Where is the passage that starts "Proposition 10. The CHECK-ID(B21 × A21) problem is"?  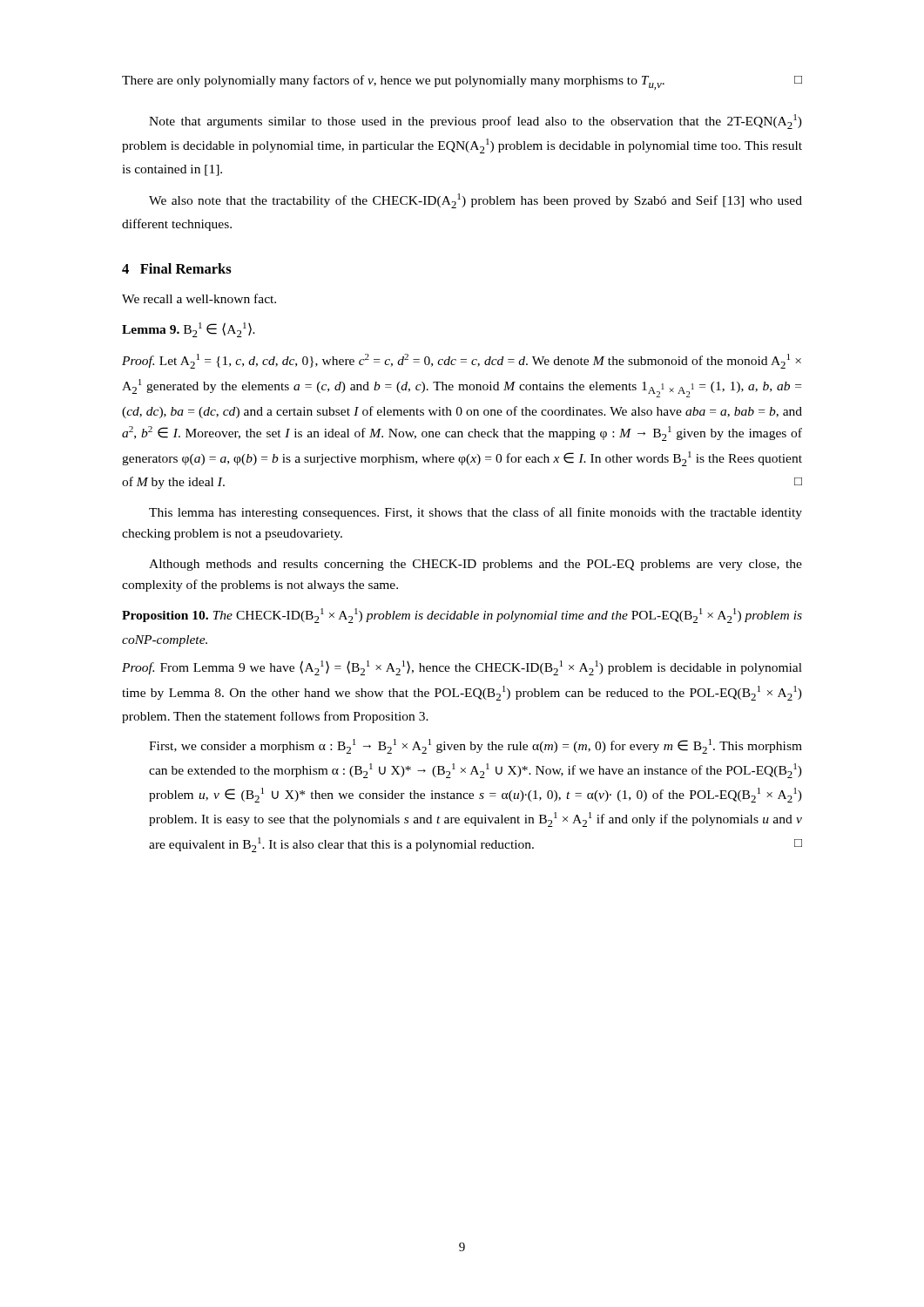click(x=462, y=627)
